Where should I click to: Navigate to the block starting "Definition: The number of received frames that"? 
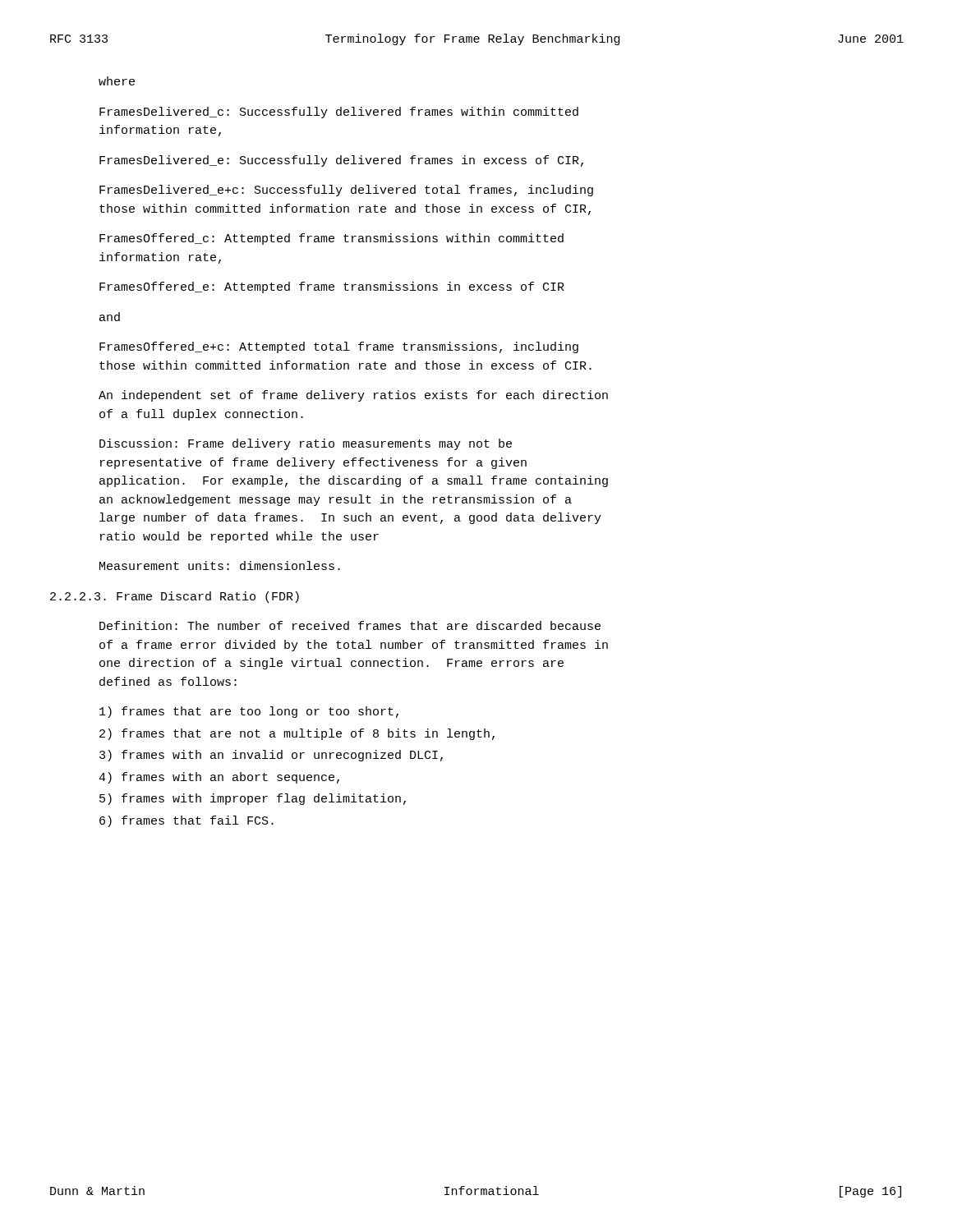[x=354, y=655]
